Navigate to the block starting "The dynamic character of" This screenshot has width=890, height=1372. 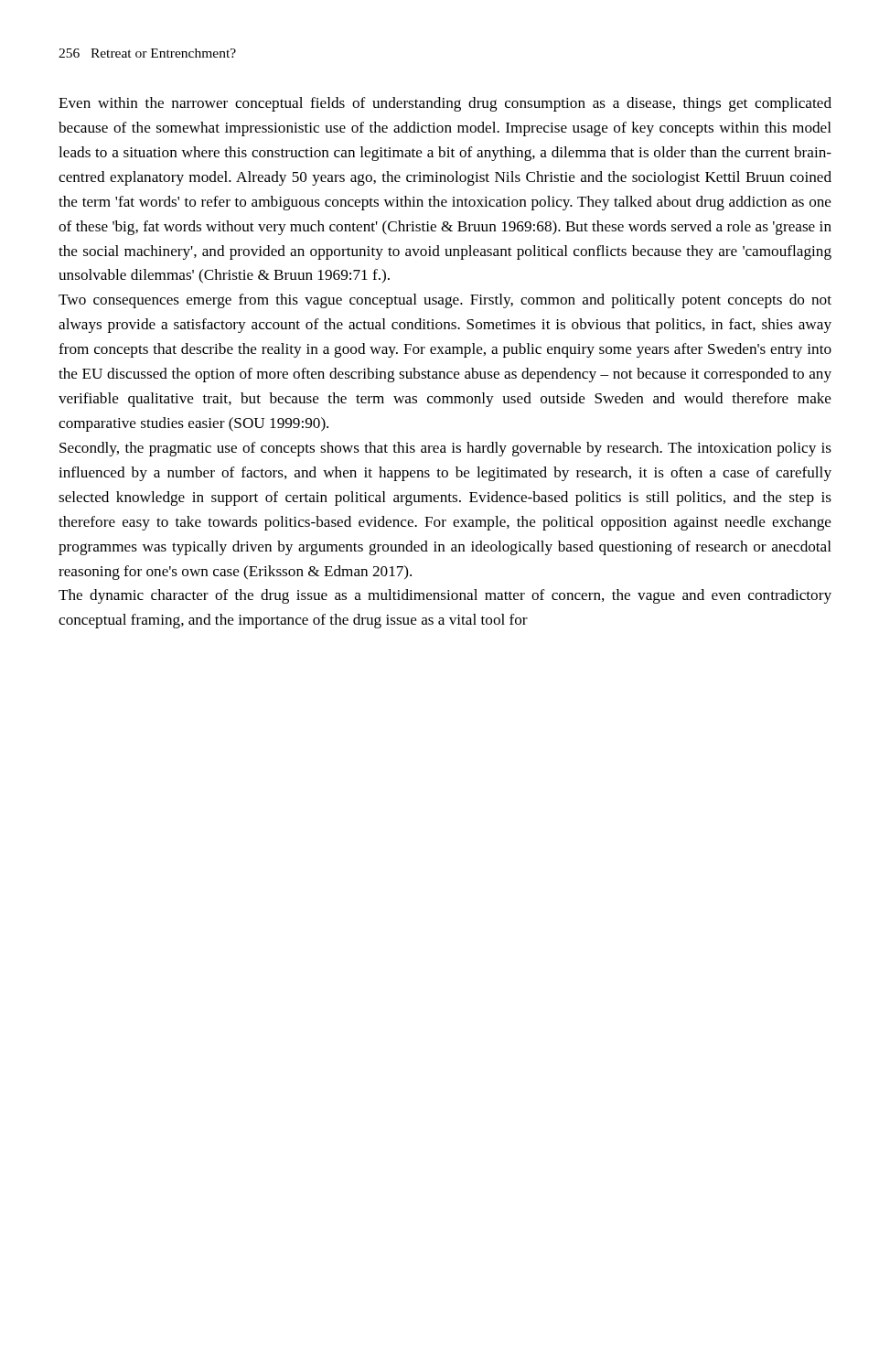tap(445, 609)
